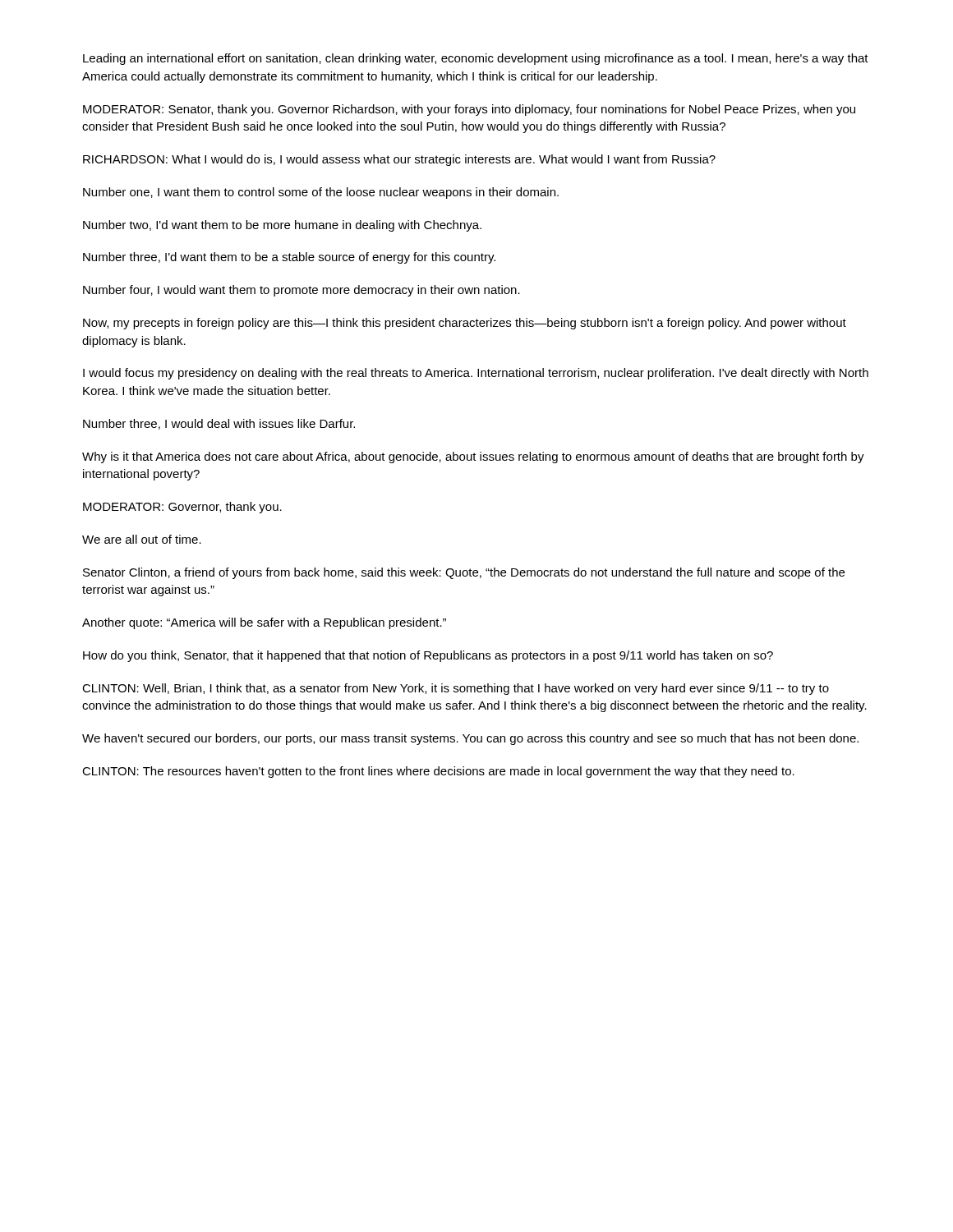Select the text block containing "CLINTON: The resources haven't gotten to"
Image resolution: width=953 pixels, height=1232 pixels.
[x=439, y=771]
